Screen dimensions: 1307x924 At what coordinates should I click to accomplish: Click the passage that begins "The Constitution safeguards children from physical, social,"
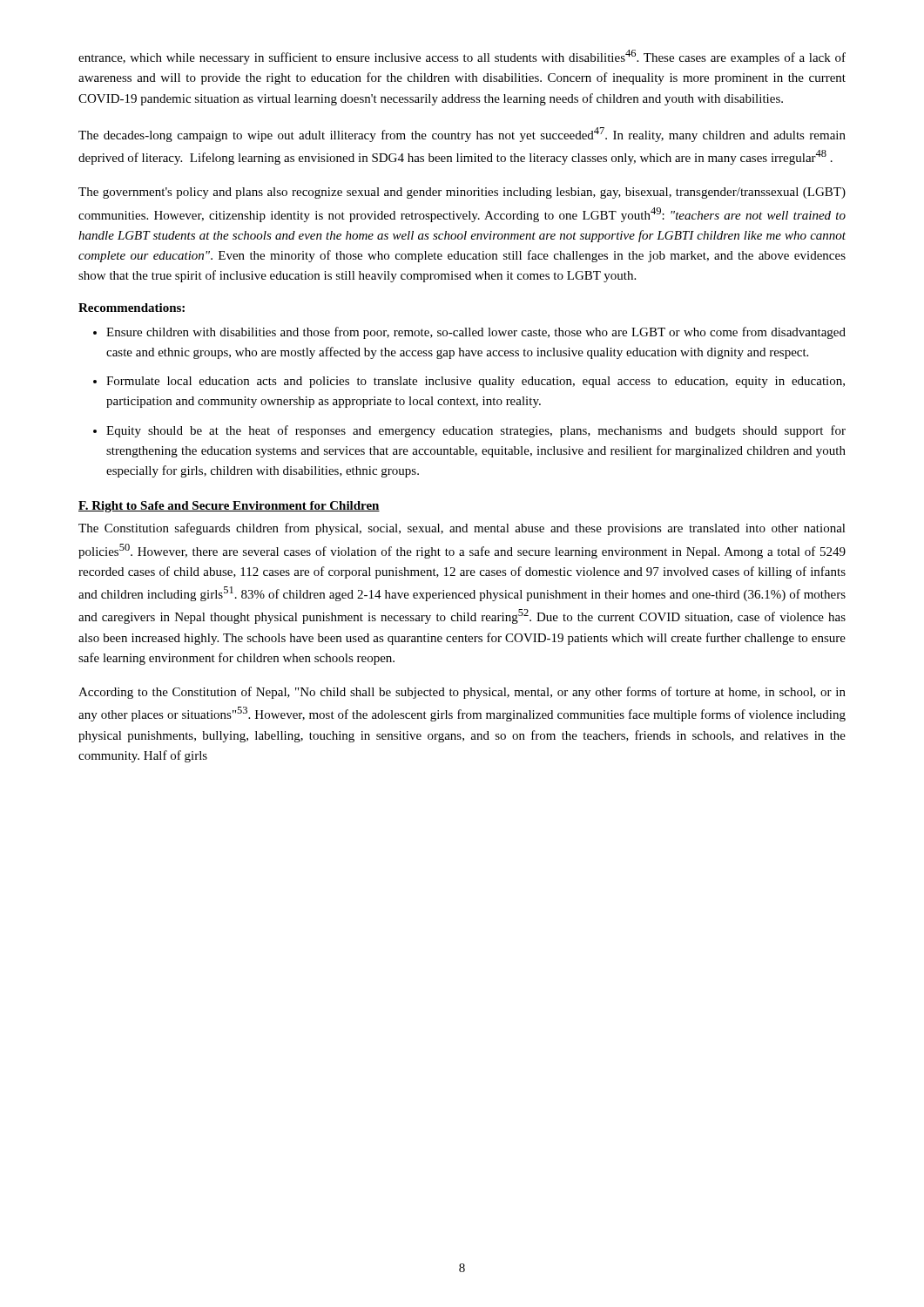pos(462,593)
